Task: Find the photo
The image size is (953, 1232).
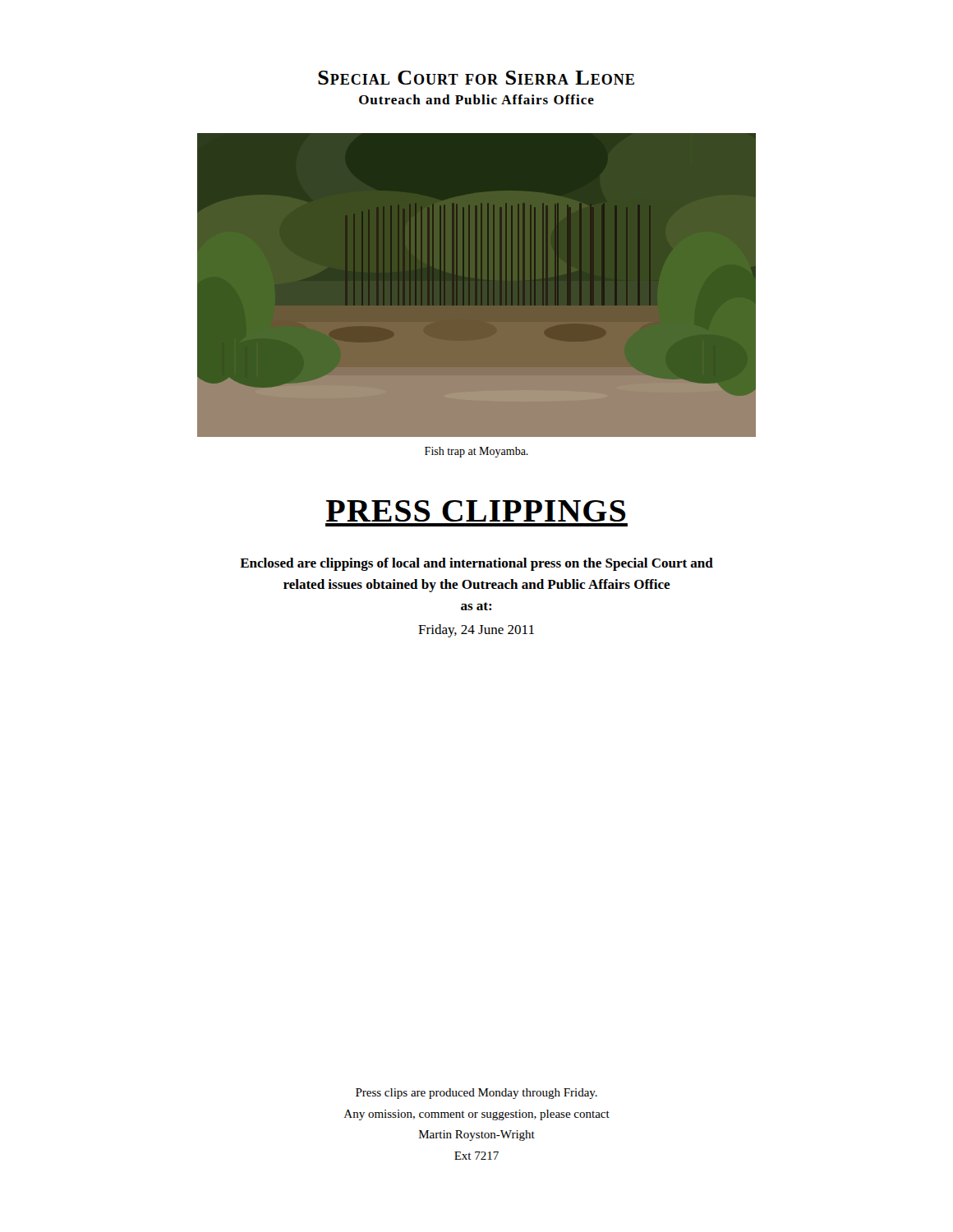Action: pyautogui.click(x=476, y=285)
